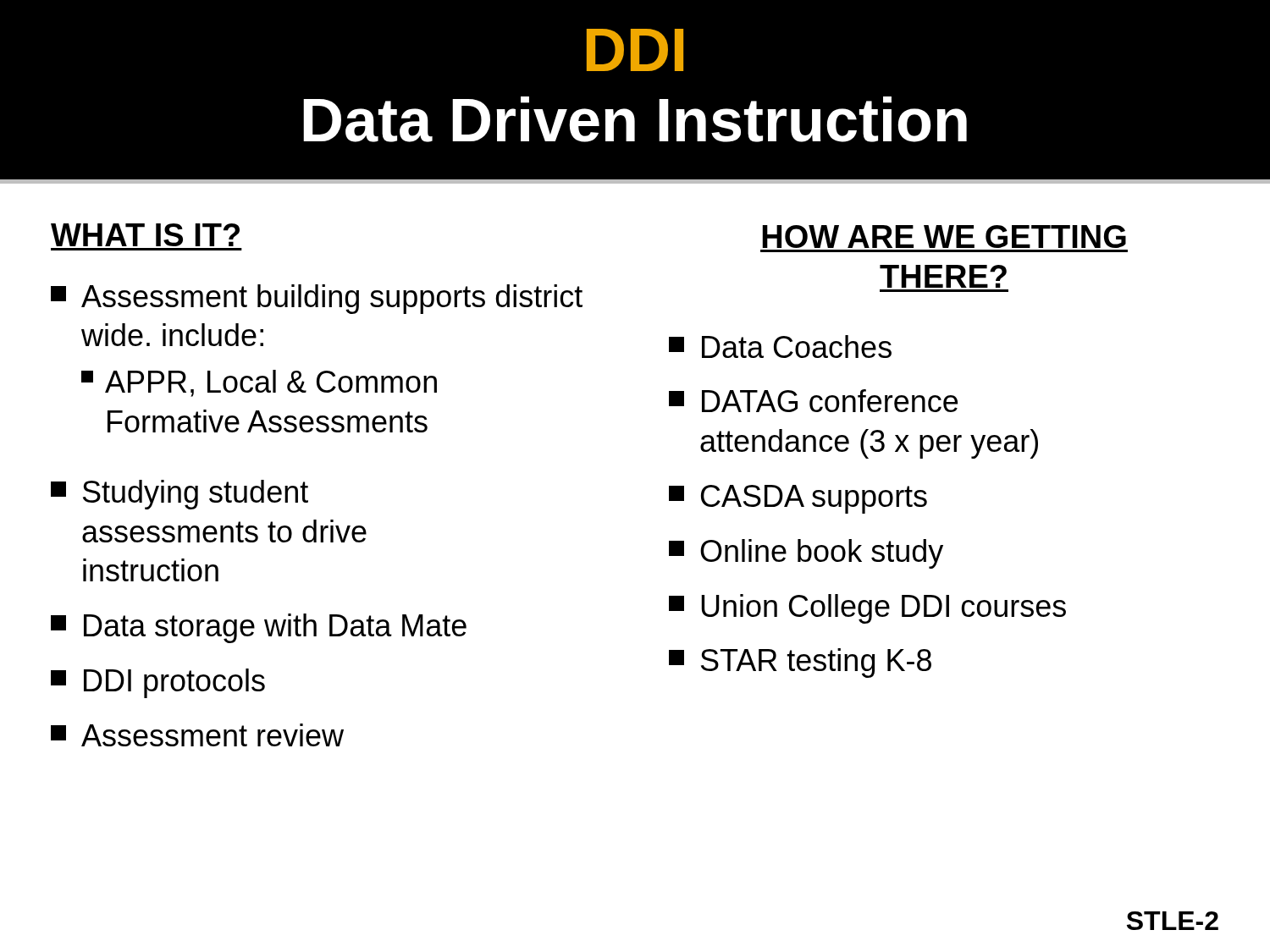
Task: Find the region starting "Assessment building supports district wide. include: APPR,"
Action: [326, 367]
